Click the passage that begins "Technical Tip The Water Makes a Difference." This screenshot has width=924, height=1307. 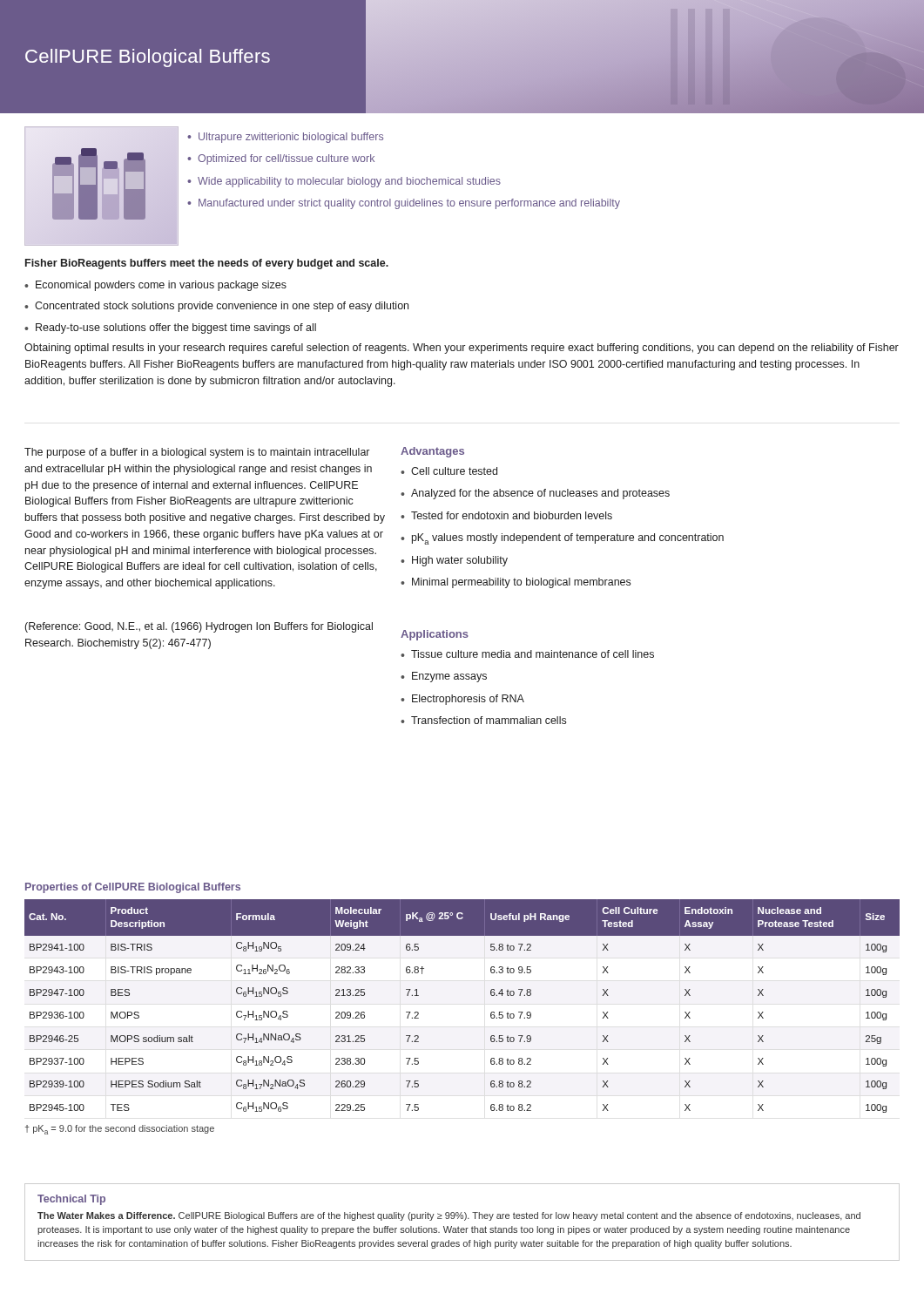coord(462,1222)
